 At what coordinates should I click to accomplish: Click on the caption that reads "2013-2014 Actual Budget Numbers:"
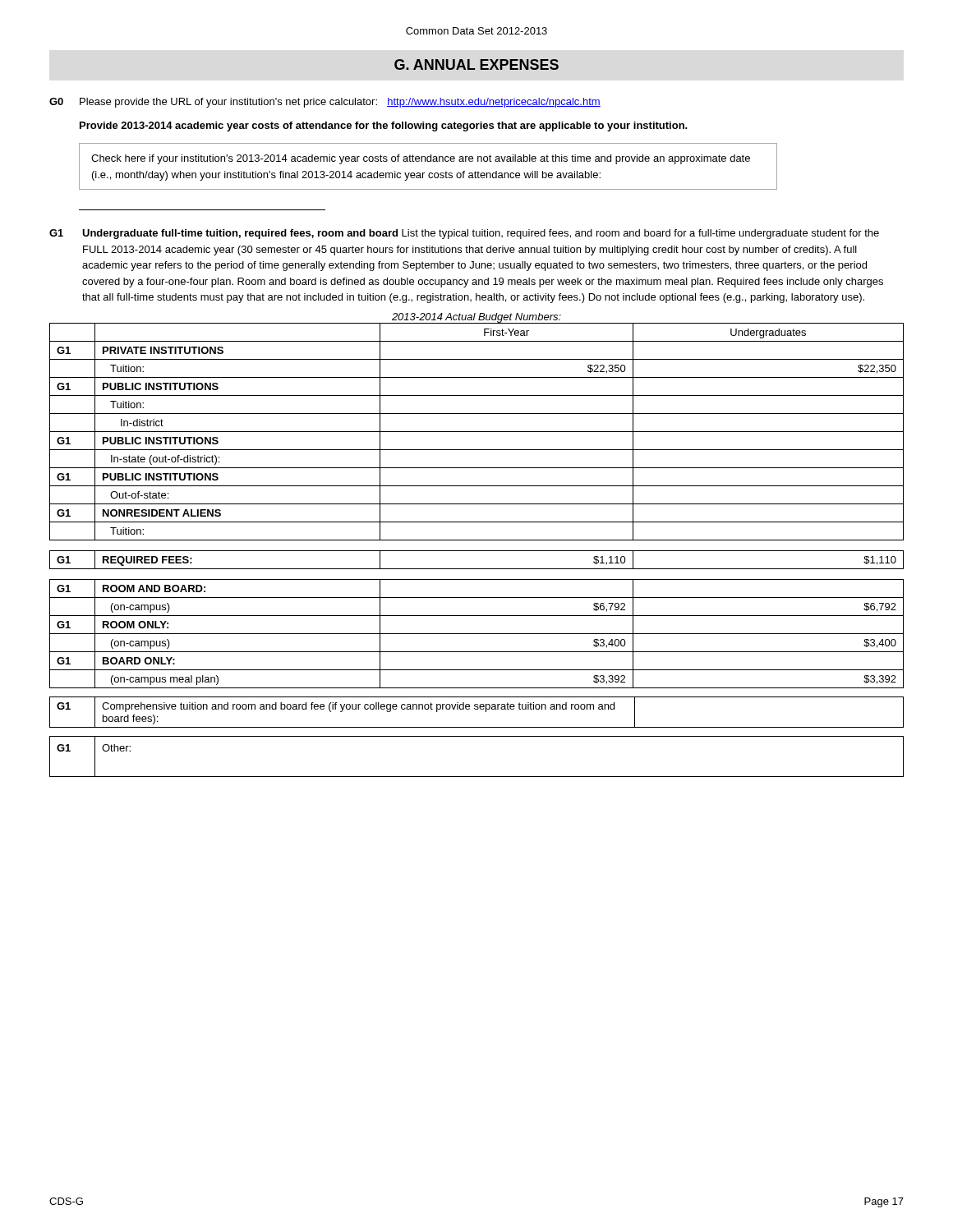coord(476,316)
